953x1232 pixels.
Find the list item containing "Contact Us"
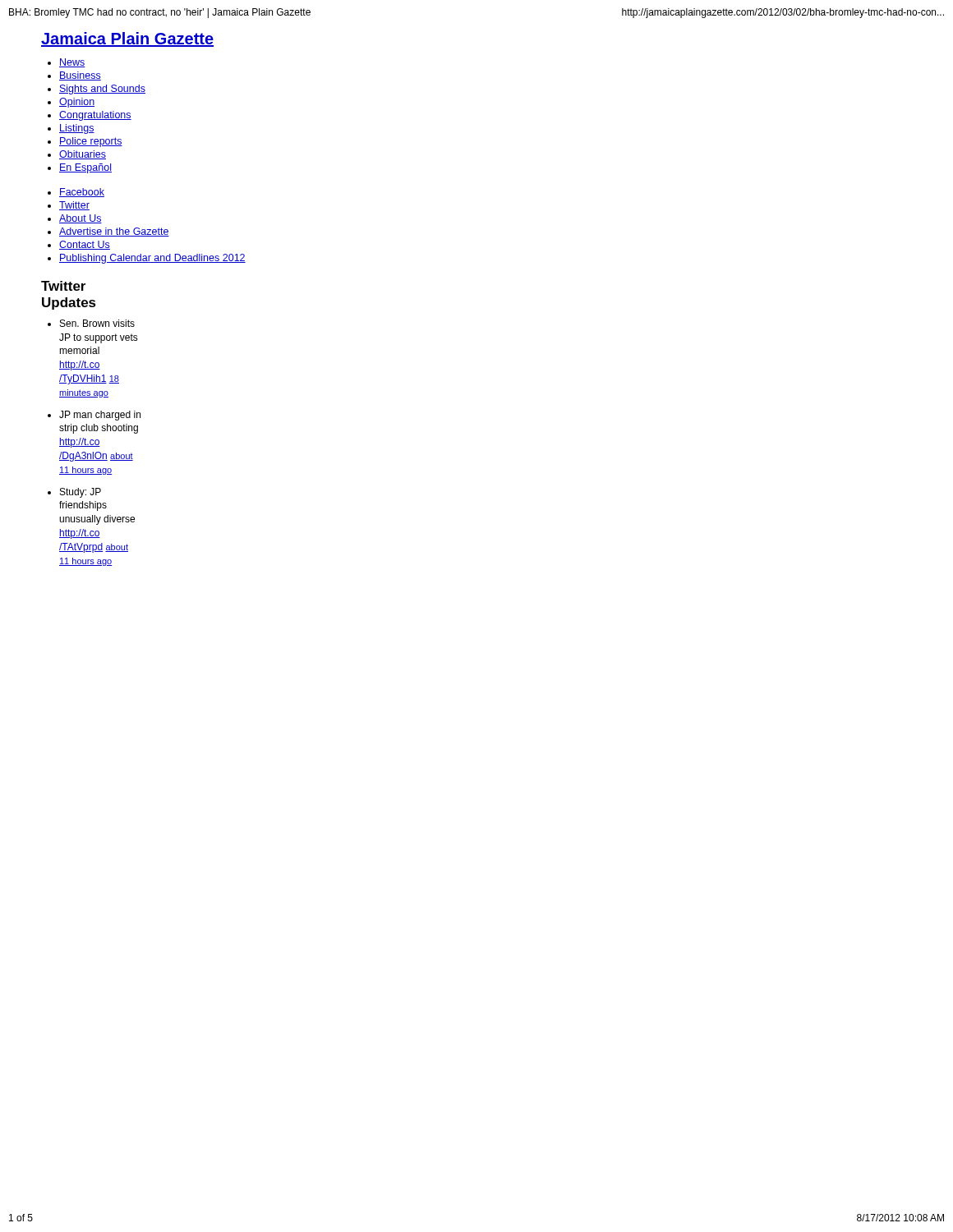[85, 245]
